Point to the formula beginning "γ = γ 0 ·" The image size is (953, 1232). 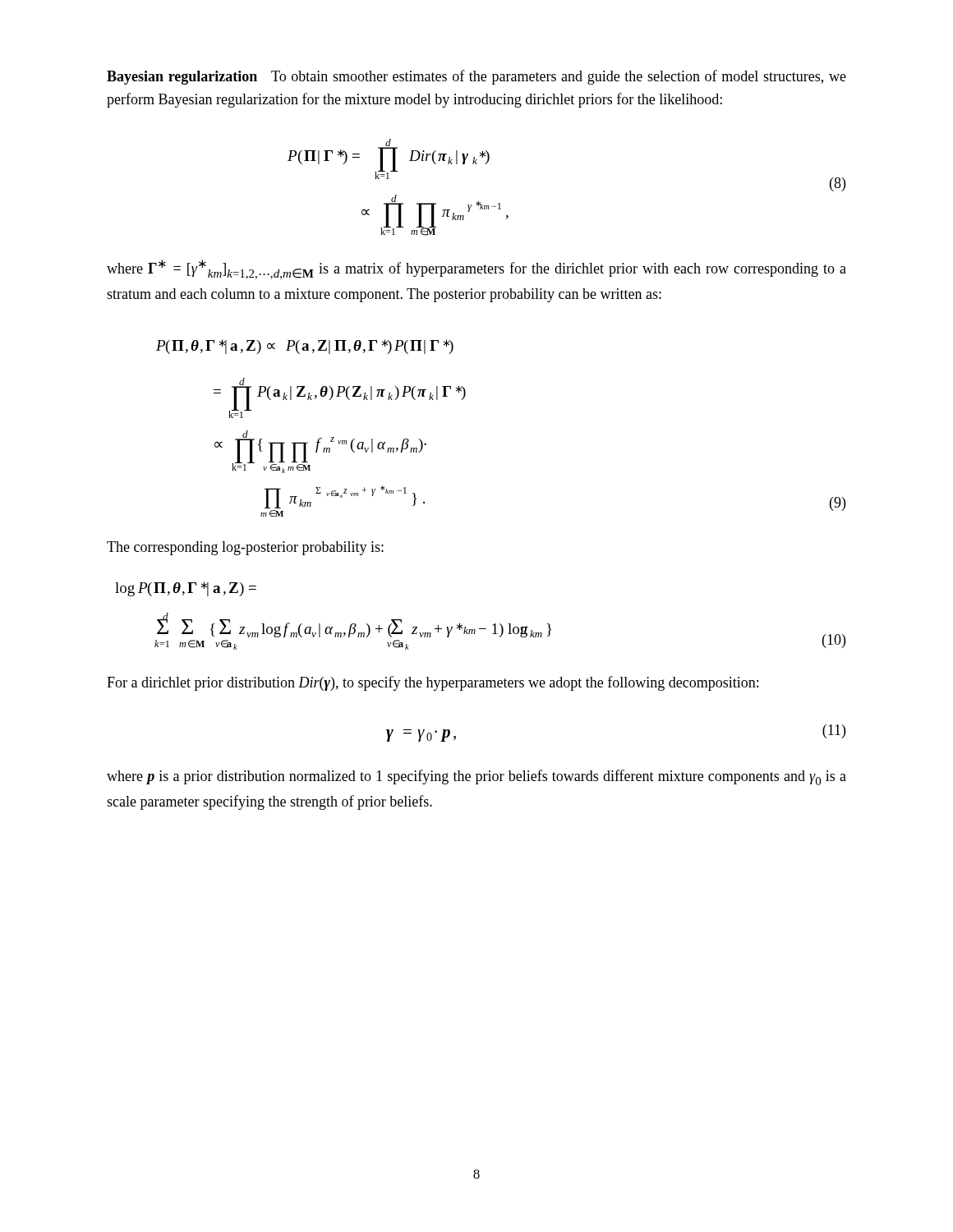(420, 733)
